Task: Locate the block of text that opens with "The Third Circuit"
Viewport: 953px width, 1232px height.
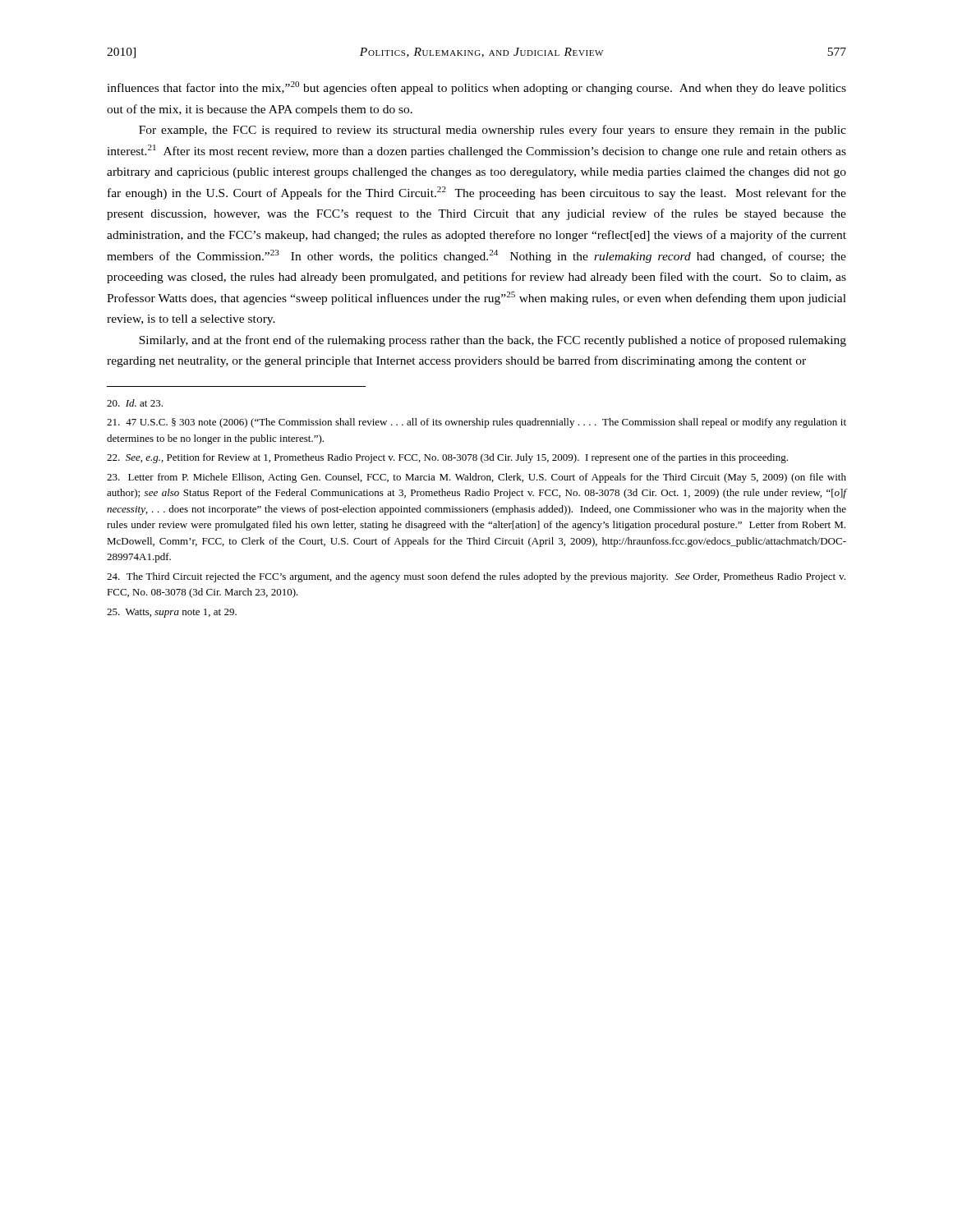Action: coord(476,584)
